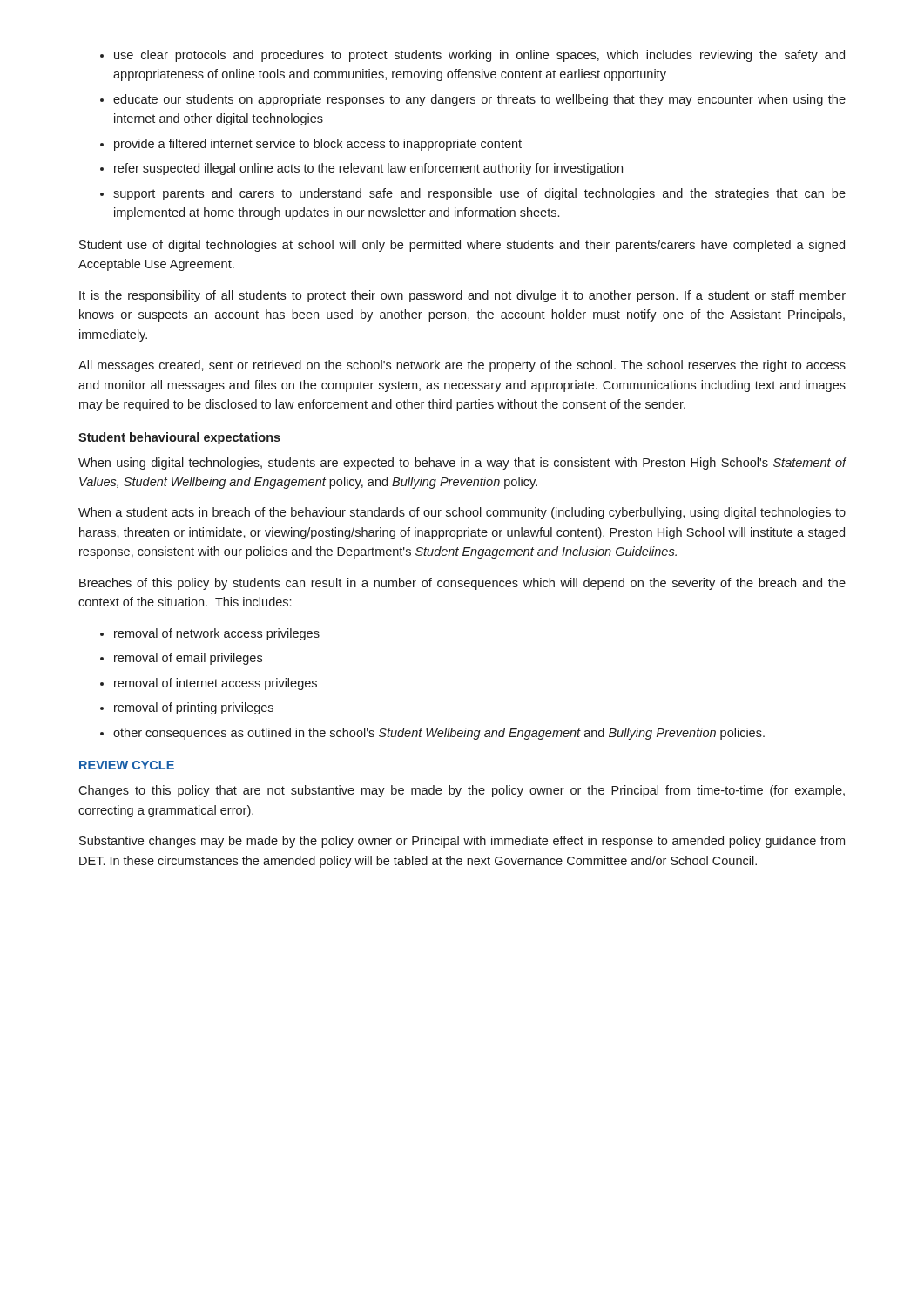Point to the element starting "REVIEW CYCLE"
924x1307 pixels.
pos(126,765)
